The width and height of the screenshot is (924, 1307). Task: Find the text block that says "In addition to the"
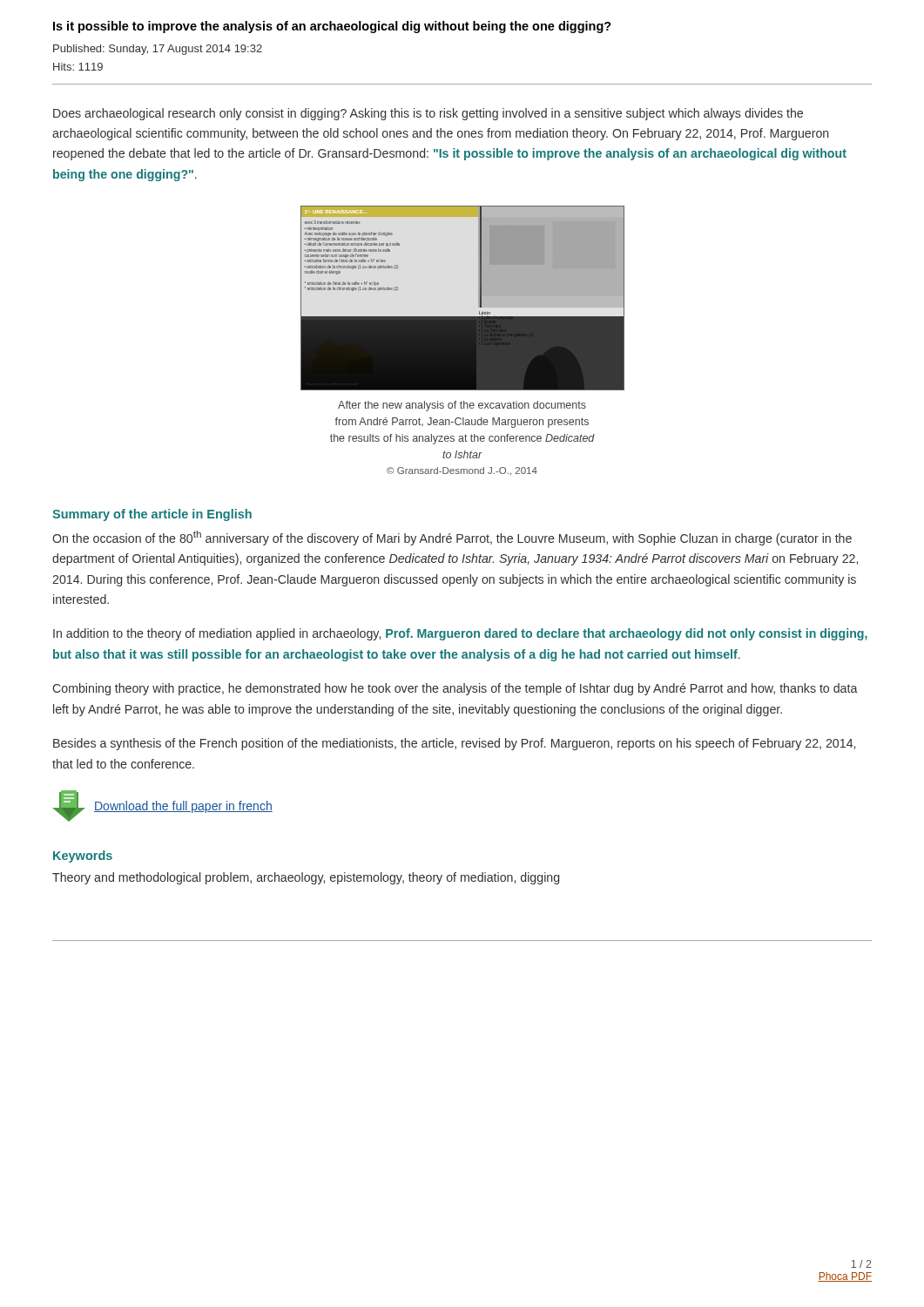[460, 644]
